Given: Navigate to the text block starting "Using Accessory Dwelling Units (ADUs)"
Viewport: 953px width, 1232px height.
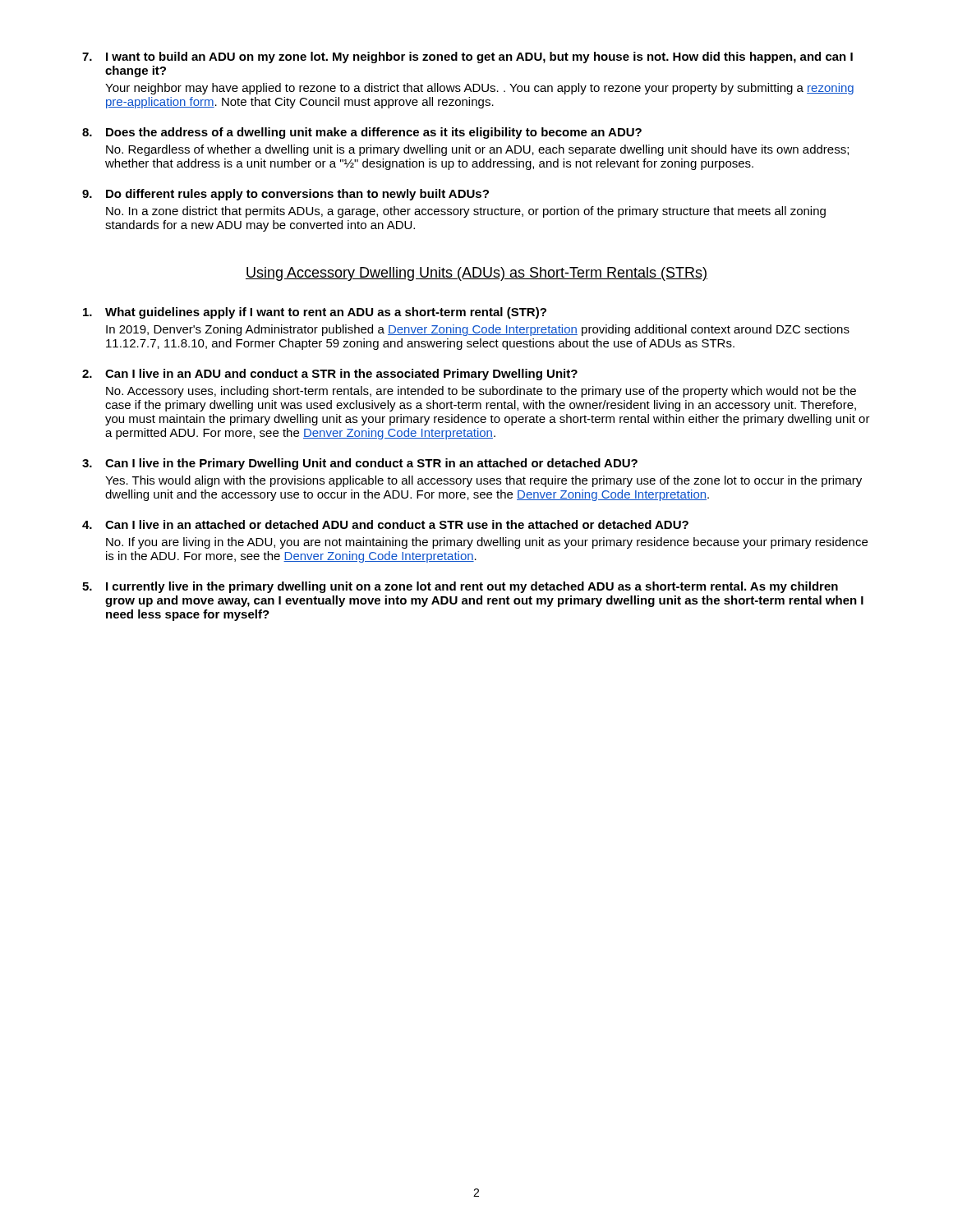Looking at the screenshot, I should (x=476, y=273).
